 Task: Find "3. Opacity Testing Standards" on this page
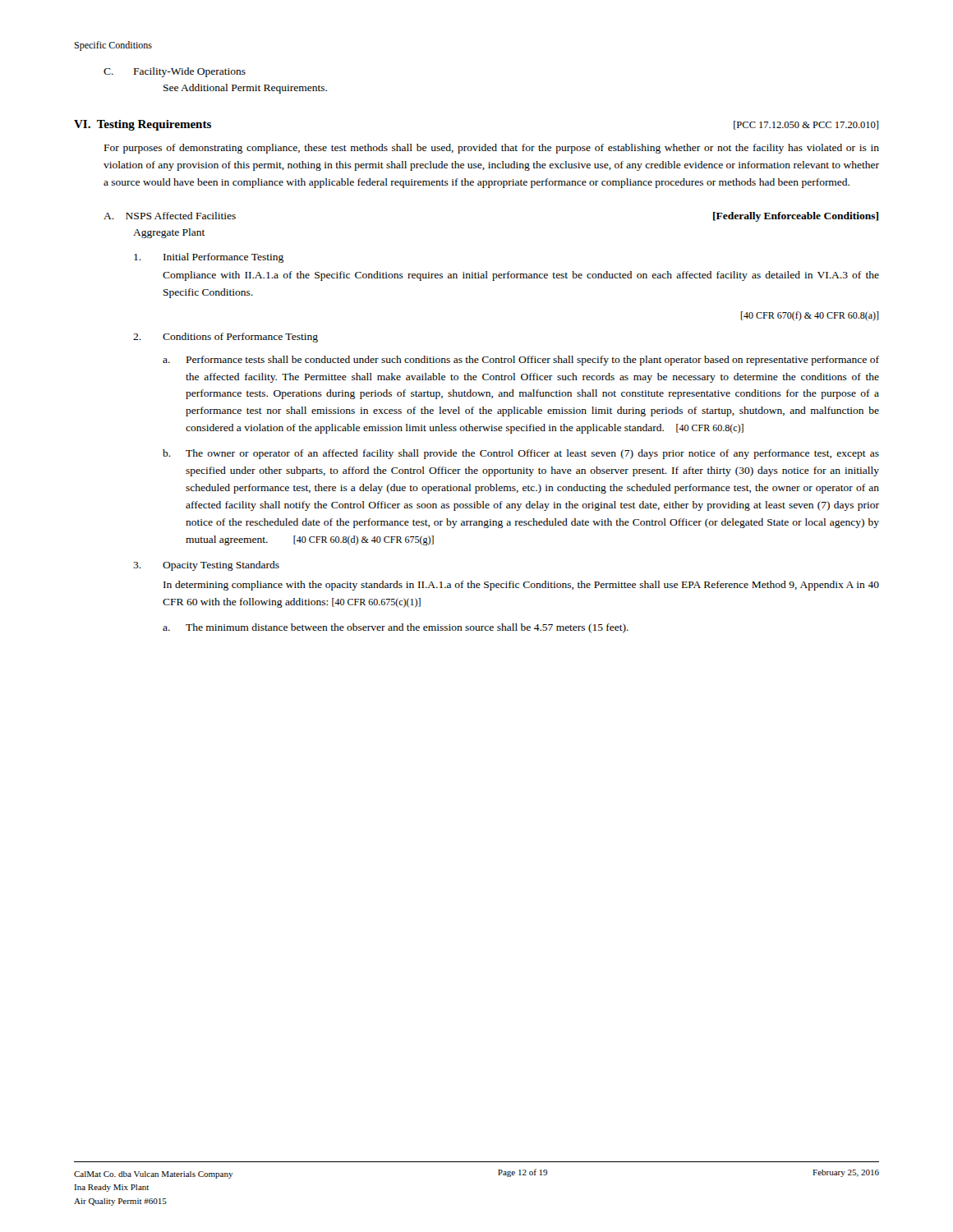tap(206, 565)
